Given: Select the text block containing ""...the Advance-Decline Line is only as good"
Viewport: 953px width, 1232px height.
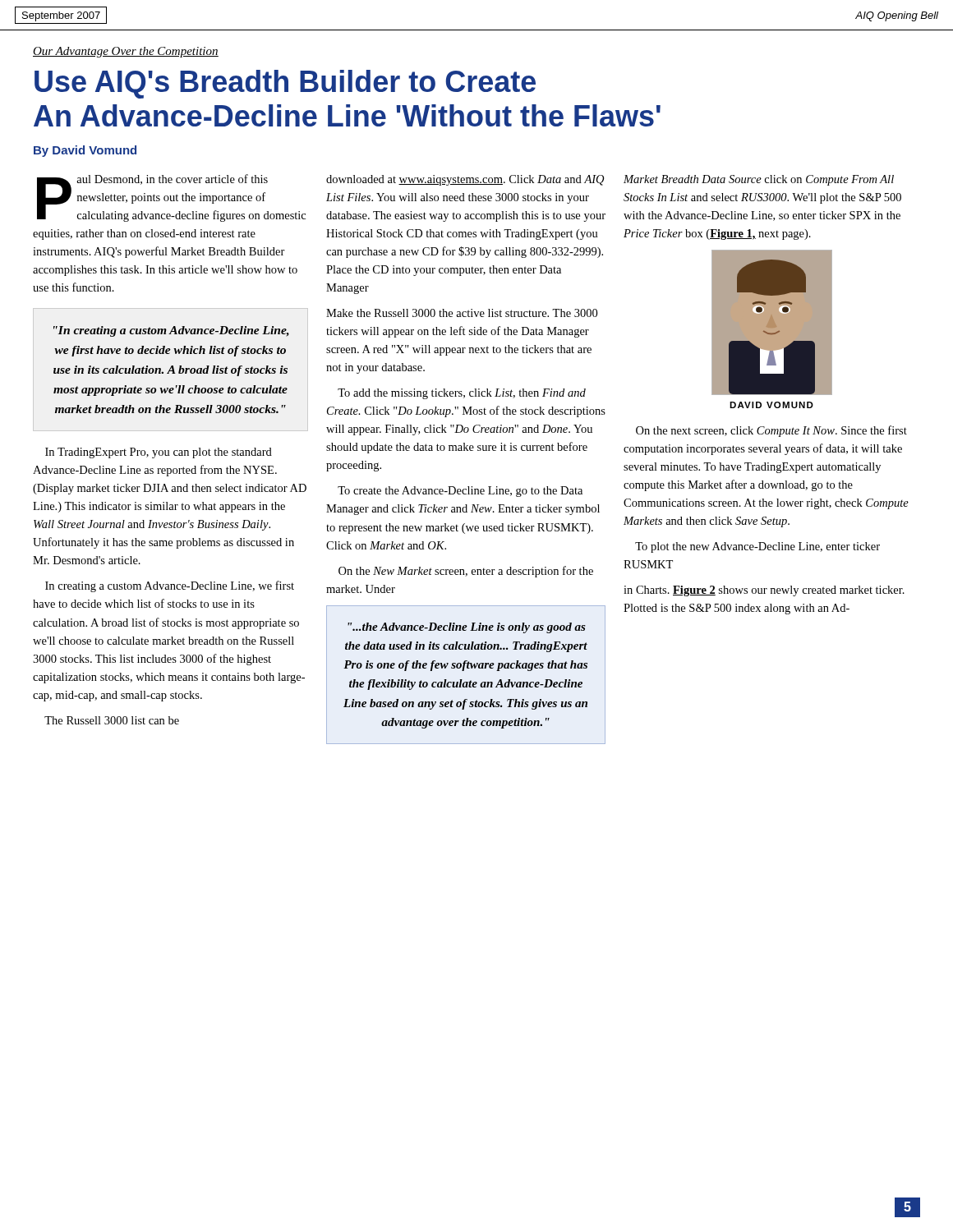Looking at the screenshot, I should pyautogui.click(x=466, y=674).
